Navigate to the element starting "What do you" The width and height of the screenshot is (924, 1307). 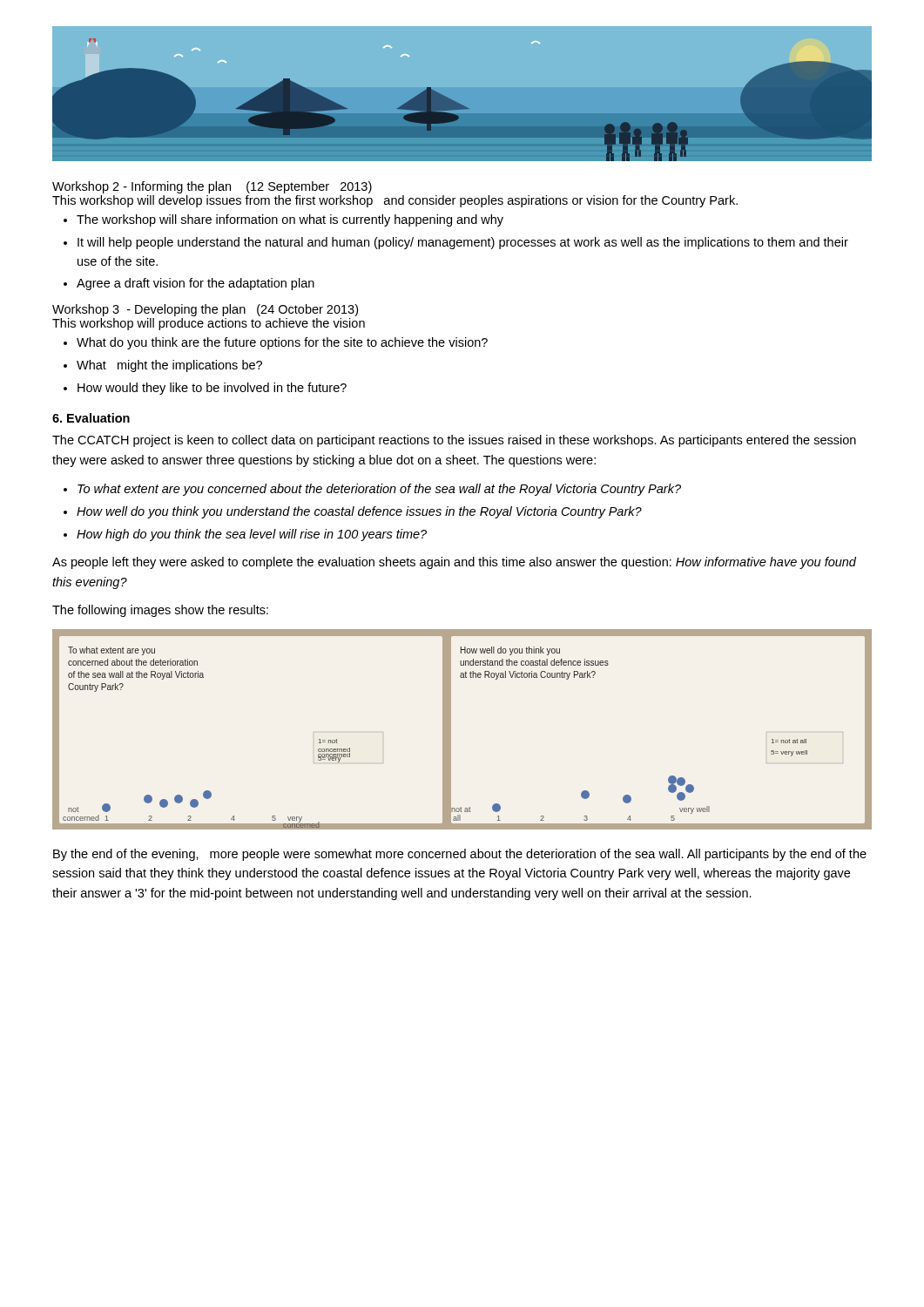tap(282, 342)
